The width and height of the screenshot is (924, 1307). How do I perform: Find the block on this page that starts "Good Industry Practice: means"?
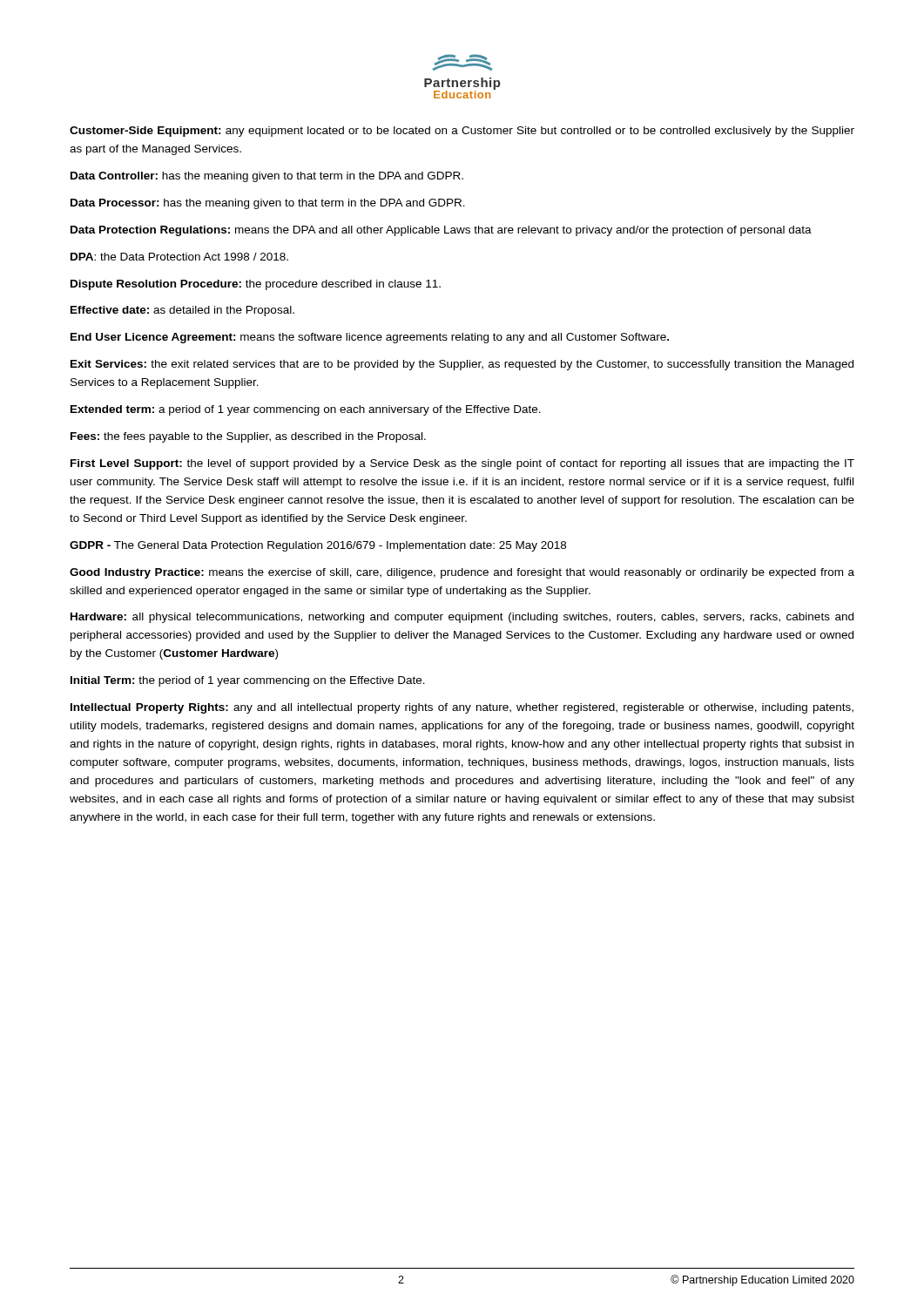coord(462,581)
